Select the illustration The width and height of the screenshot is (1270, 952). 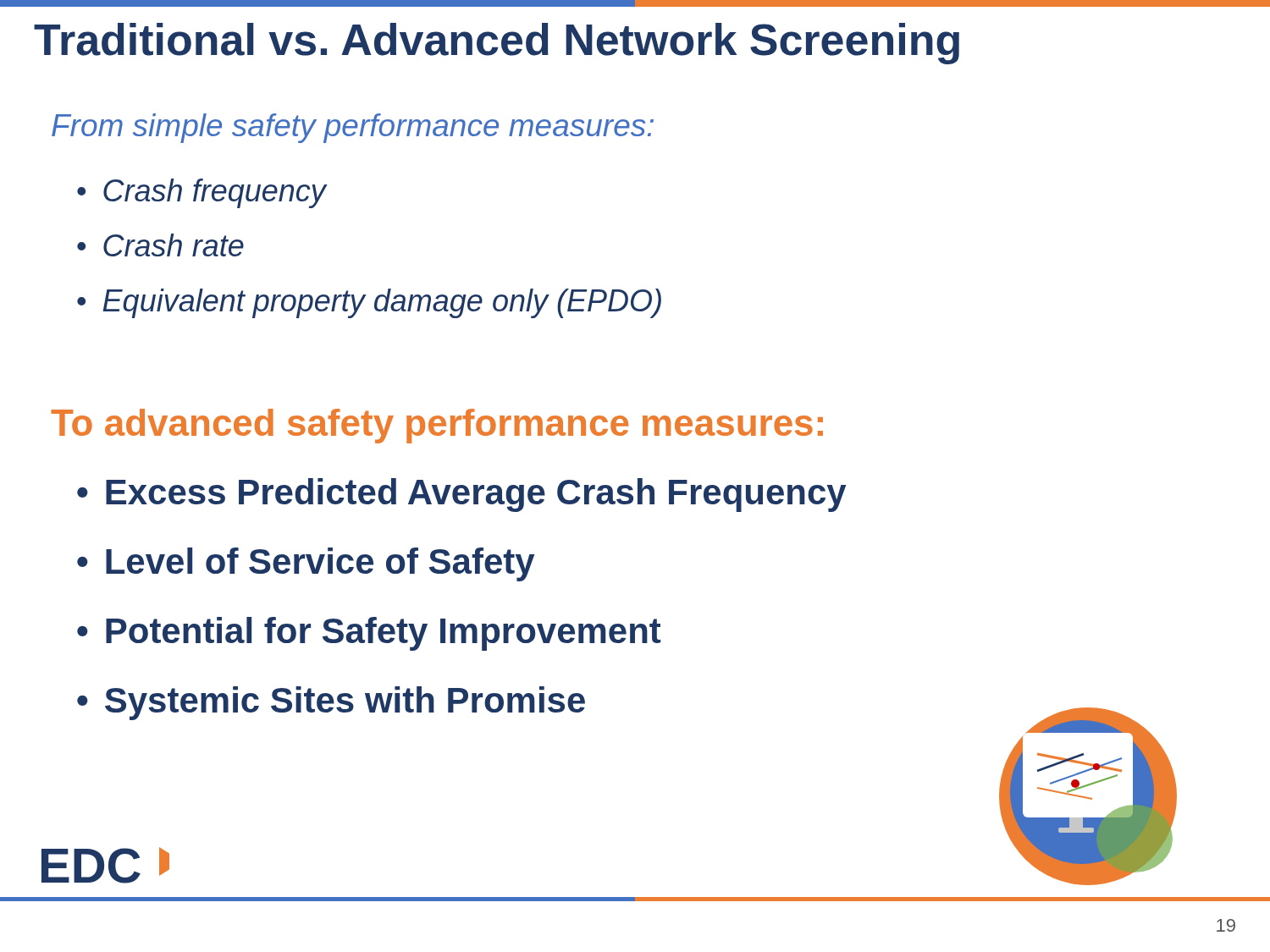(1088, 798)
